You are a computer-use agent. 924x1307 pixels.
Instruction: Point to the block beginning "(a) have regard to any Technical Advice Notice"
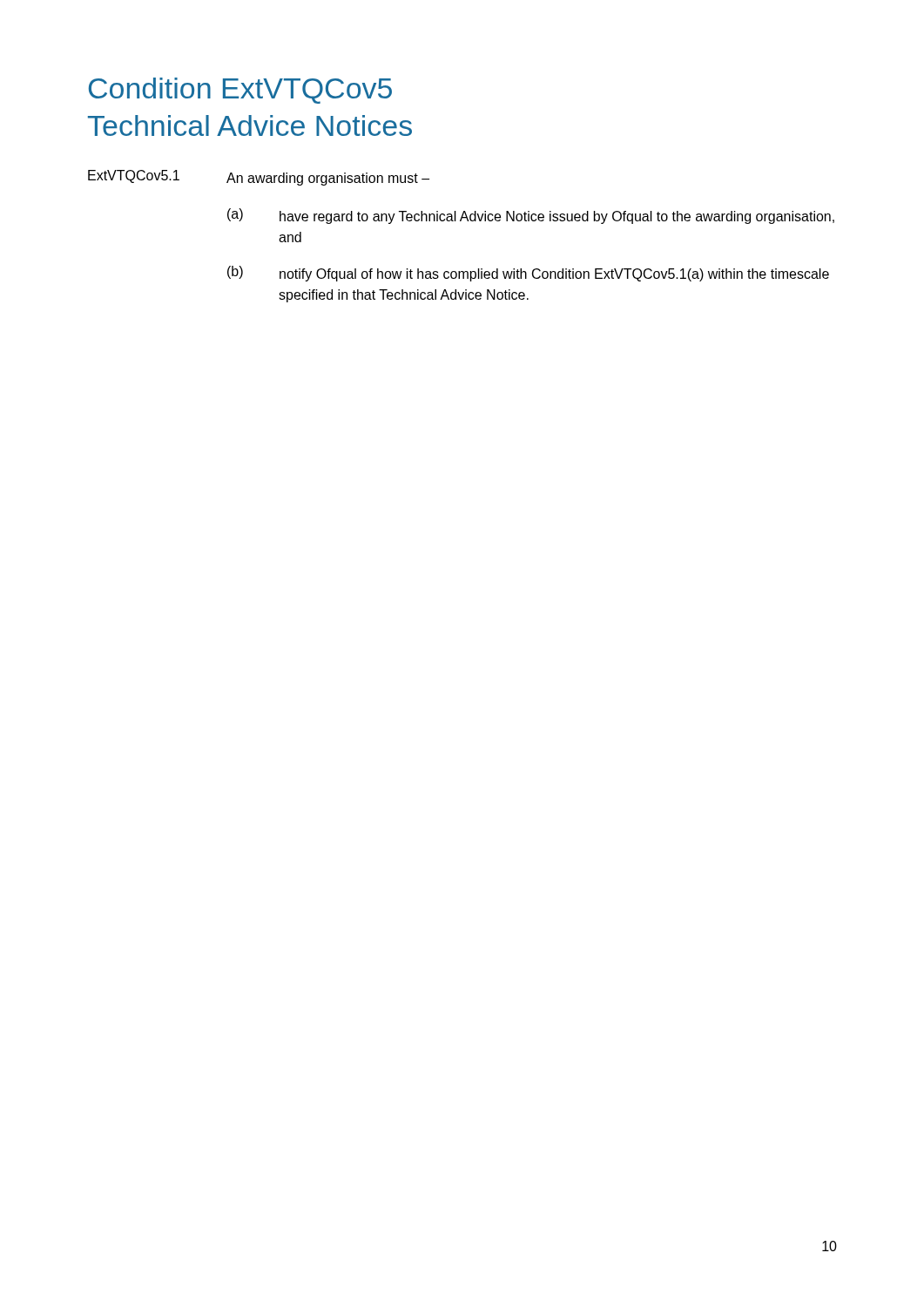[x=532, y=227]
